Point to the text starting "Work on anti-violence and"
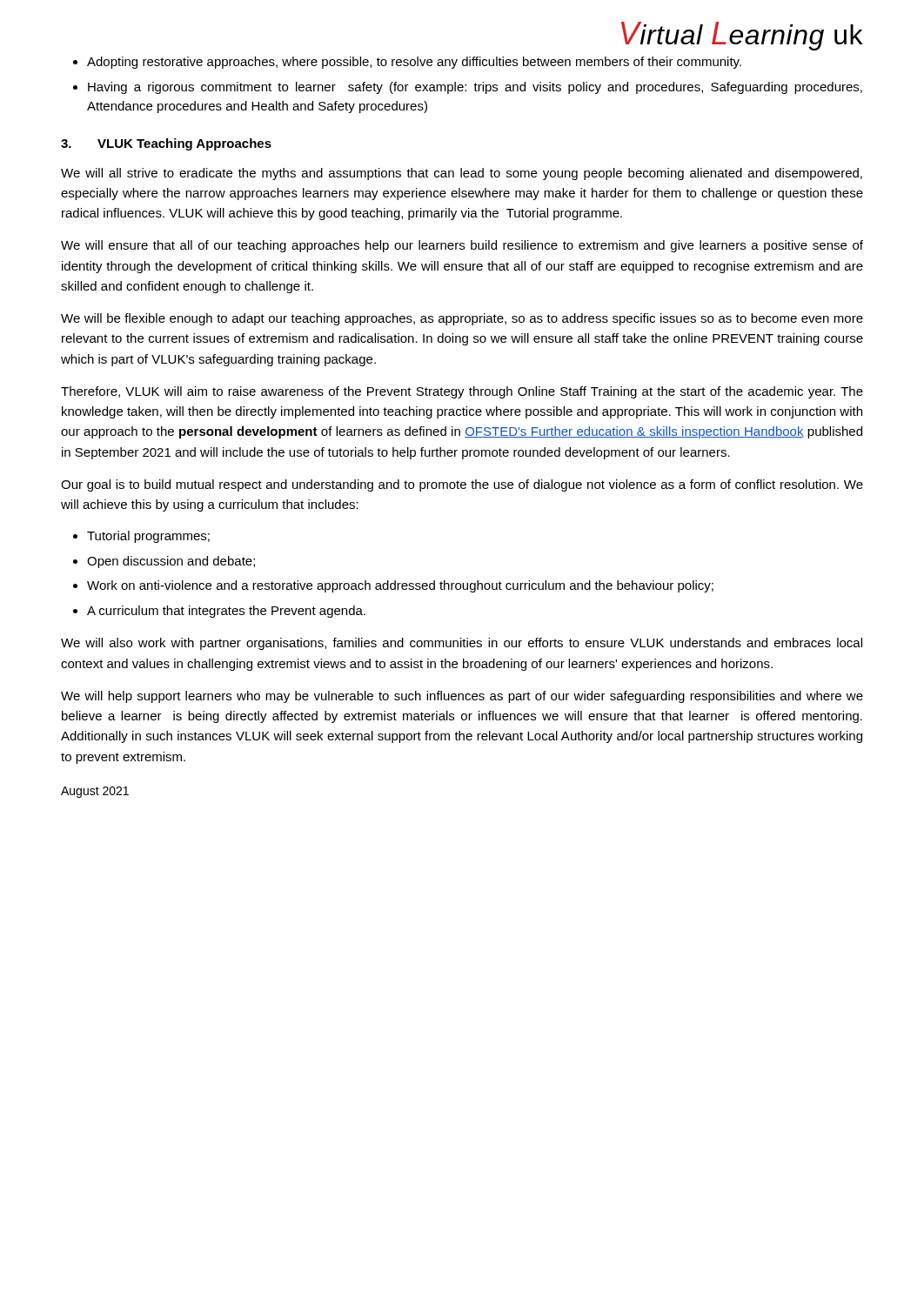 475,586
